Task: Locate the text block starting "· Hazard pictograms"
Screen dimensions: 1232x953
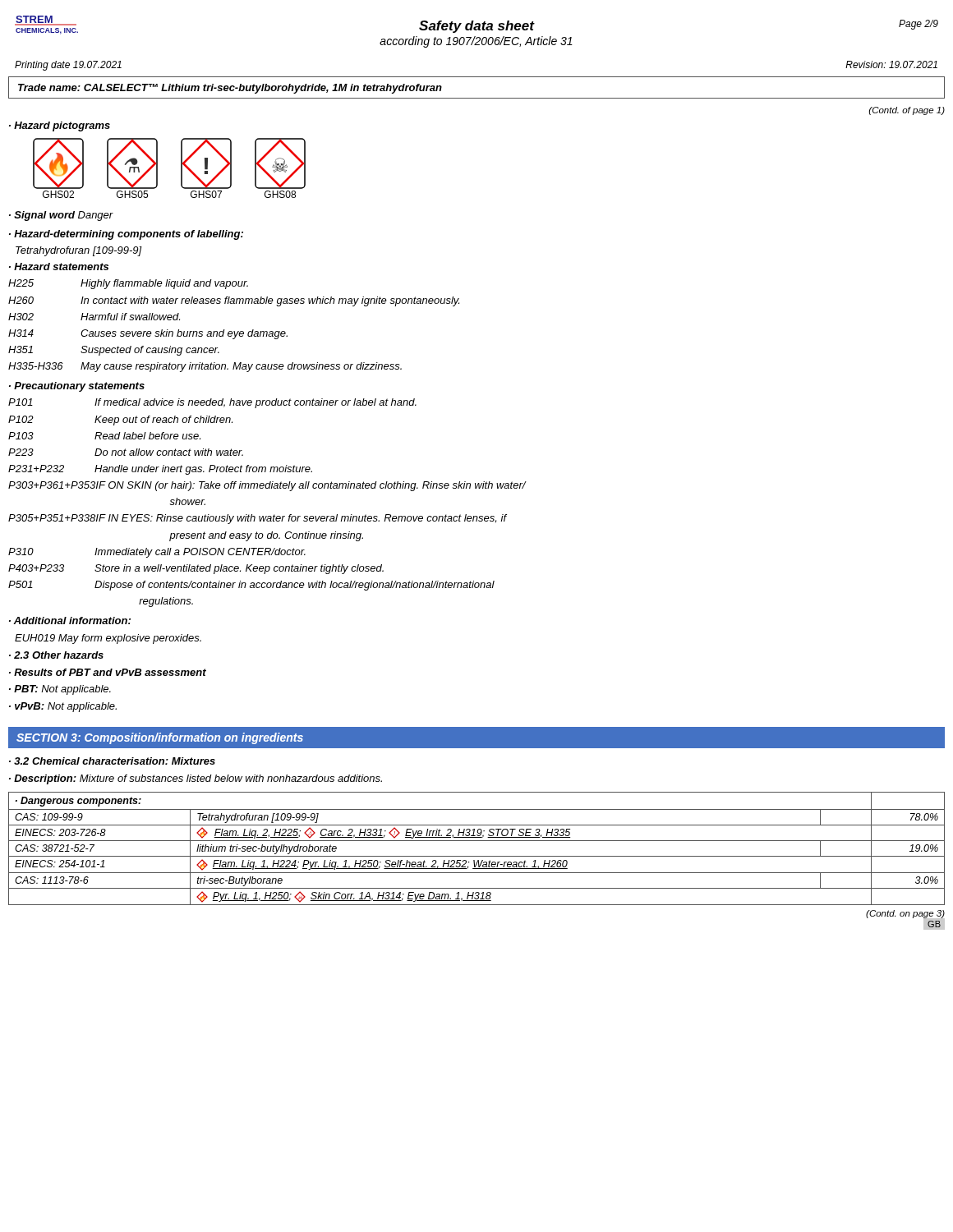Action: (59, 125)
